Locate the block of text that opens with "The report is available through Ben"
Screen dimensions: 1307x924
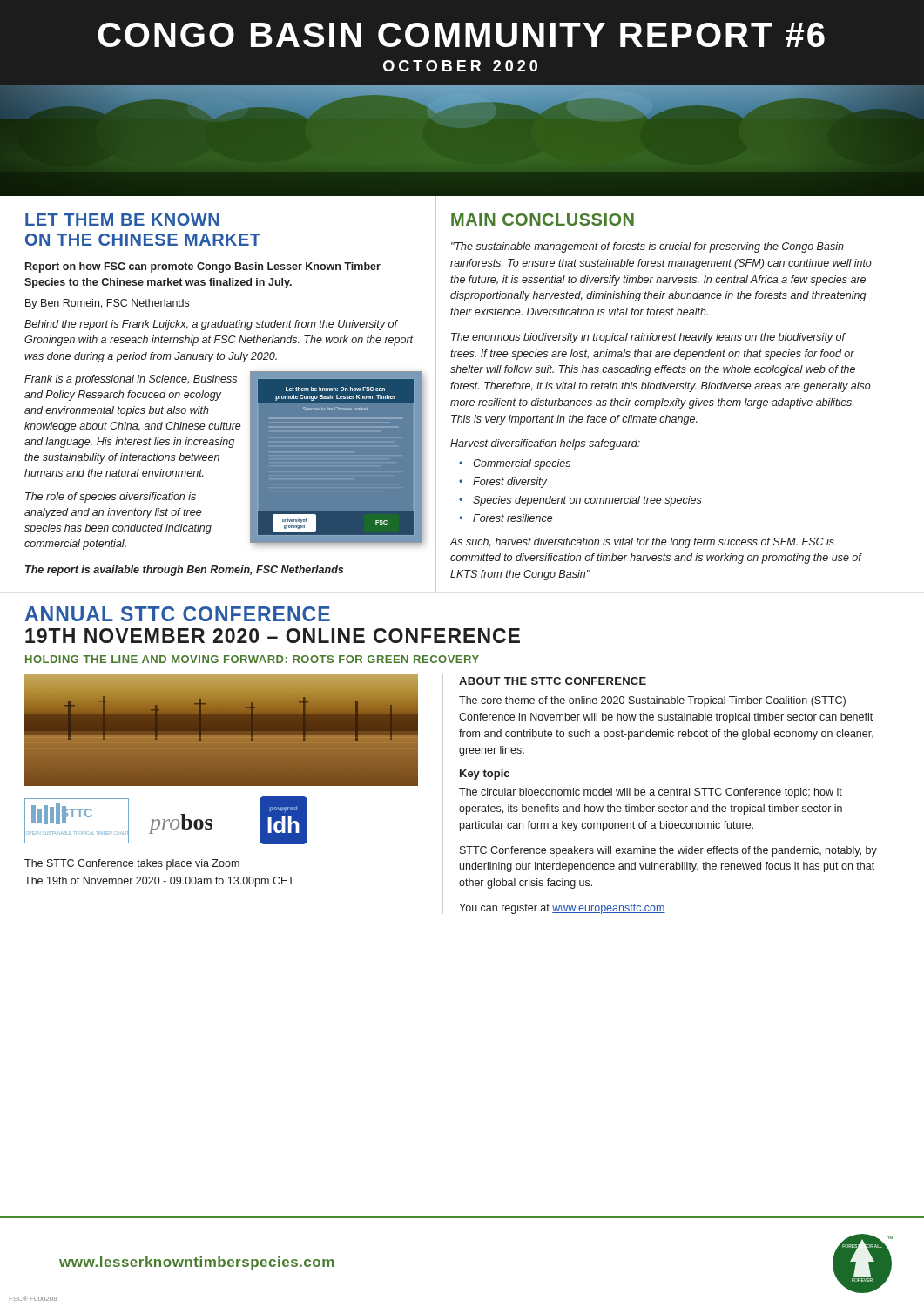184,570
